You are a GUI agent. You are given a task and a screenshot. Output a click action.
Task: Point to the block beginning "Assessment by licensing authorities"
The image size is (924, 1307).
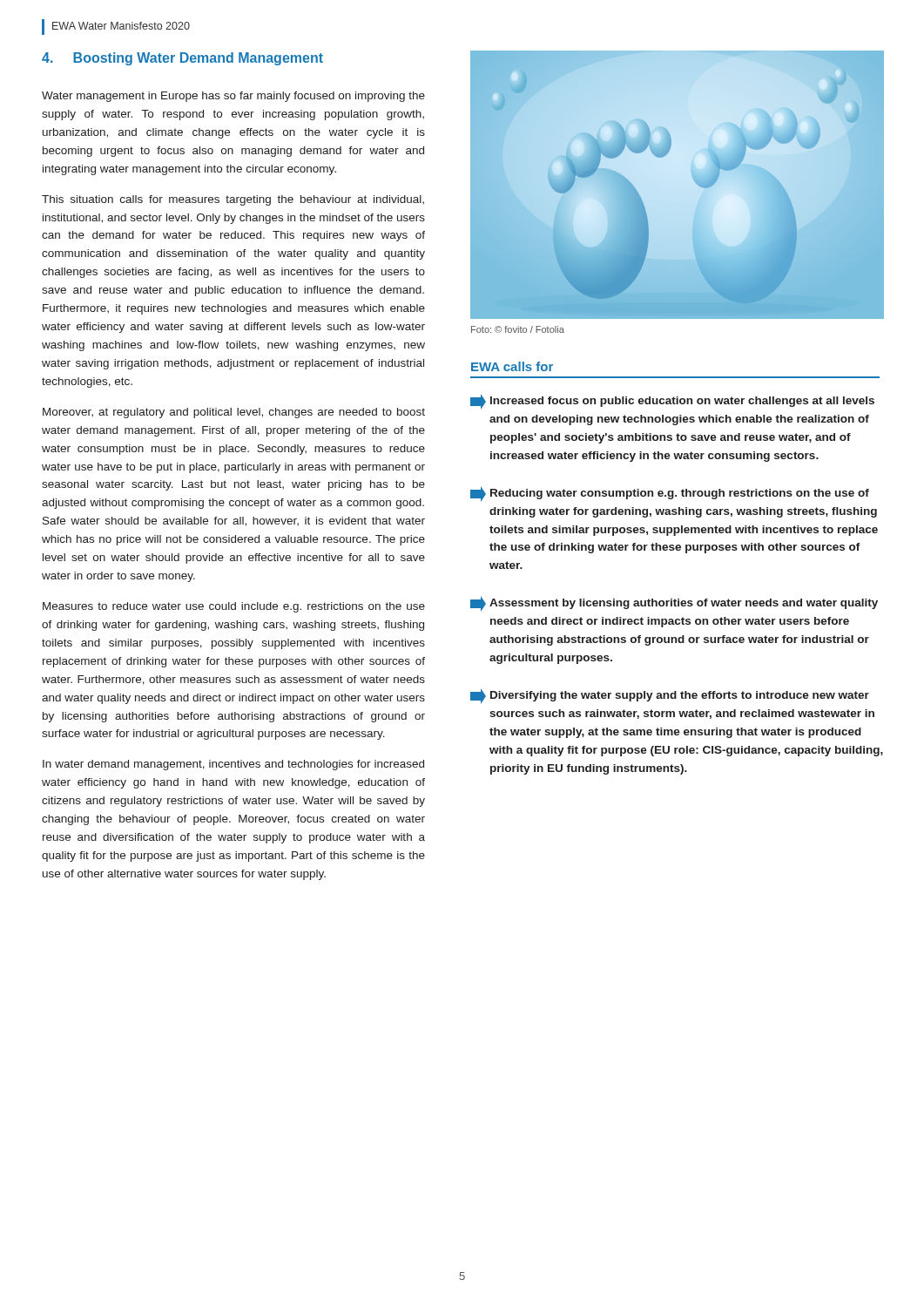(x=677, y=631)
